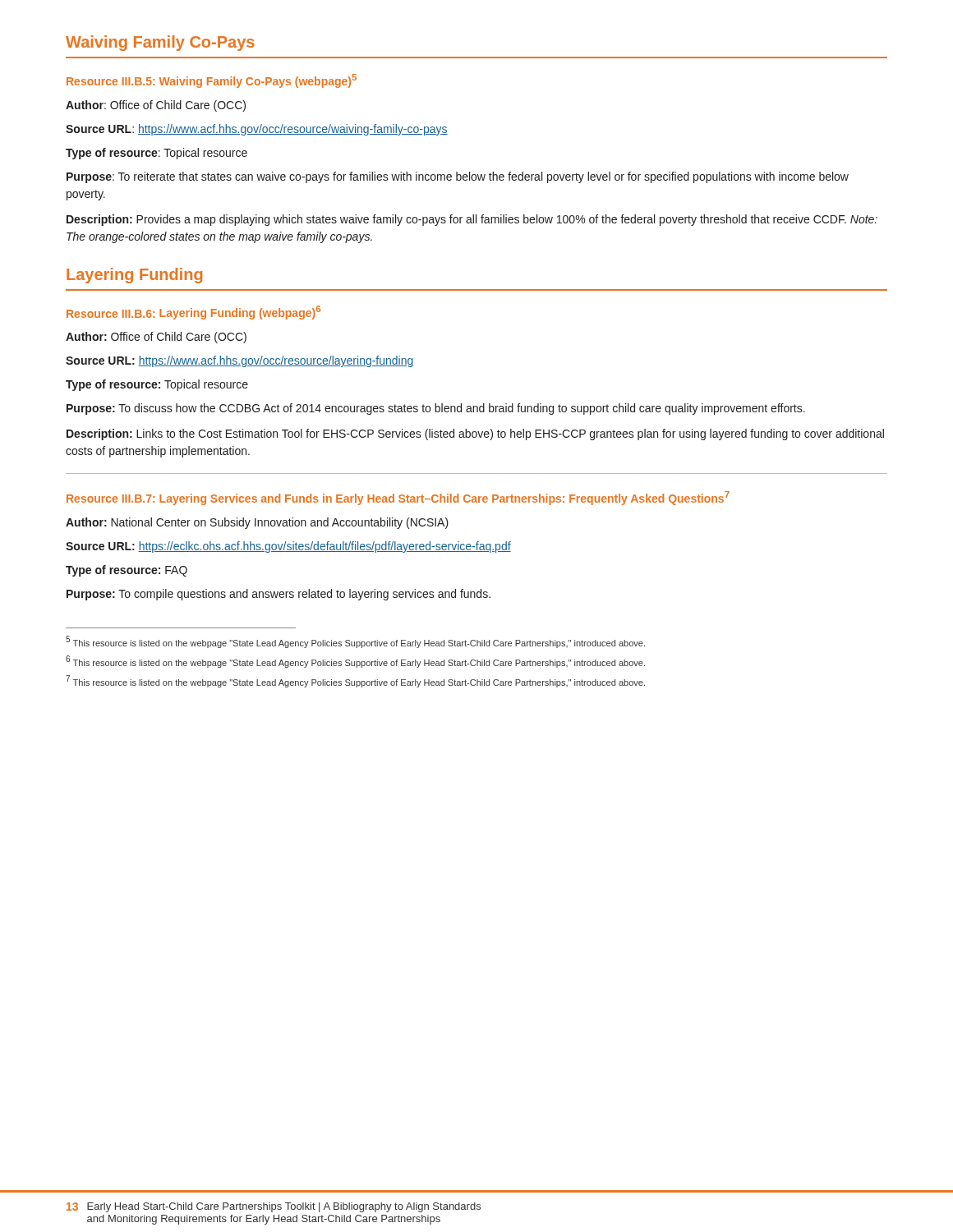953x1232 pixels.
Task: Select the text block starting "Purpose: To reiterate that states can"
Action: 457,185
